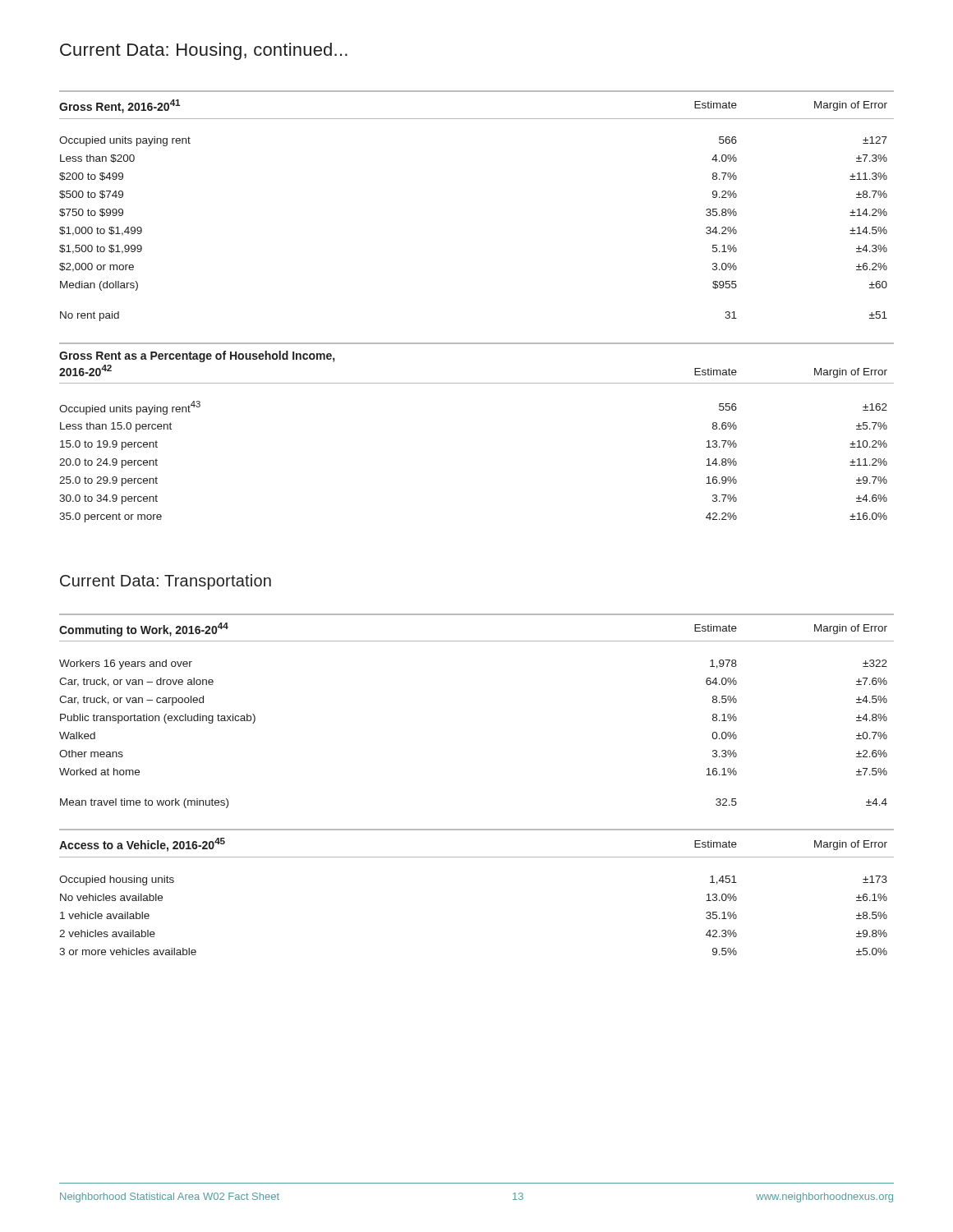953x1232 pixels.
Task: Find the text starting "Current Data: Housing, continued..."
Action: pos(204,50)
